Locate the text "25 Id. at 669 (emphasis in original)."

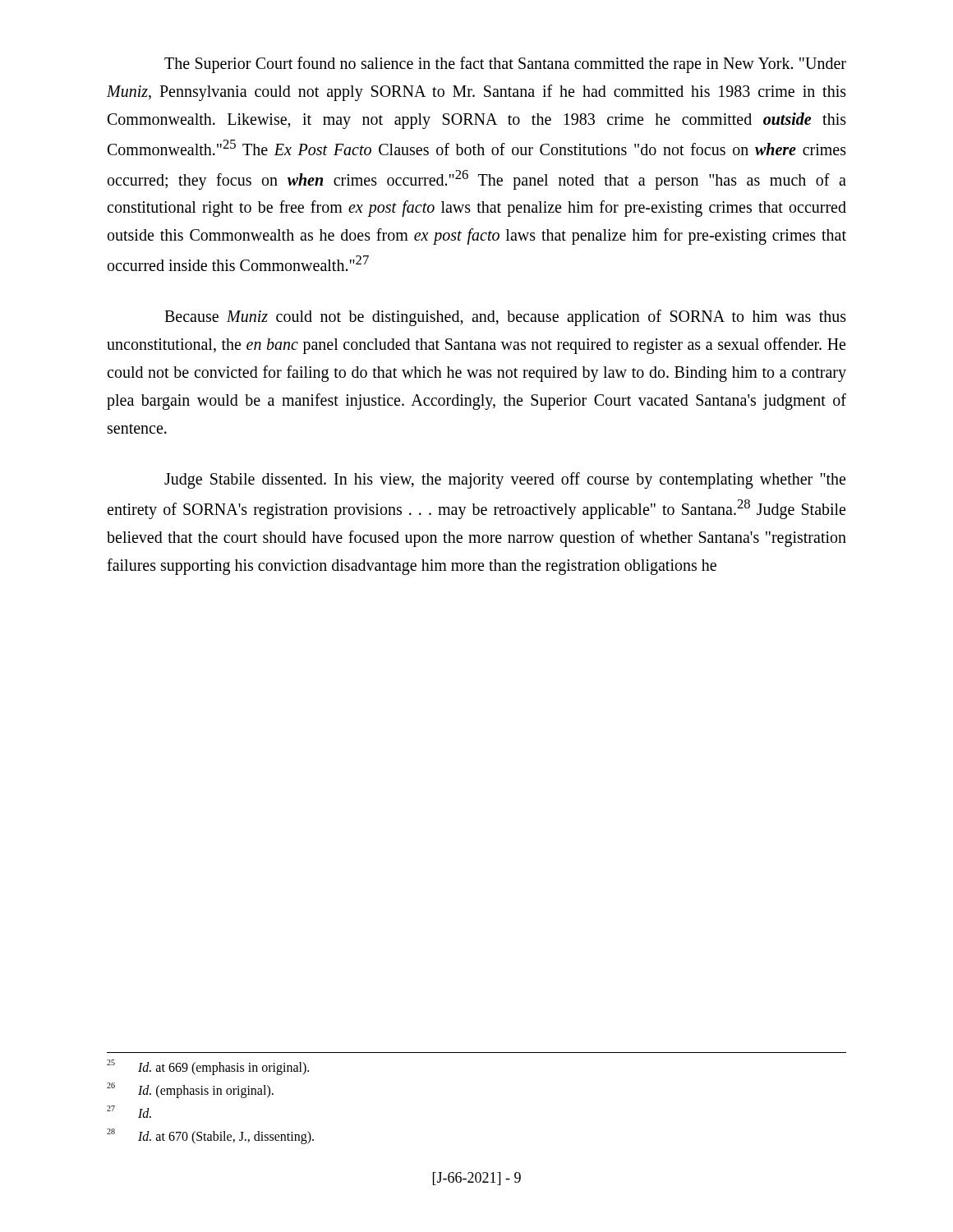coord(208,1068)
